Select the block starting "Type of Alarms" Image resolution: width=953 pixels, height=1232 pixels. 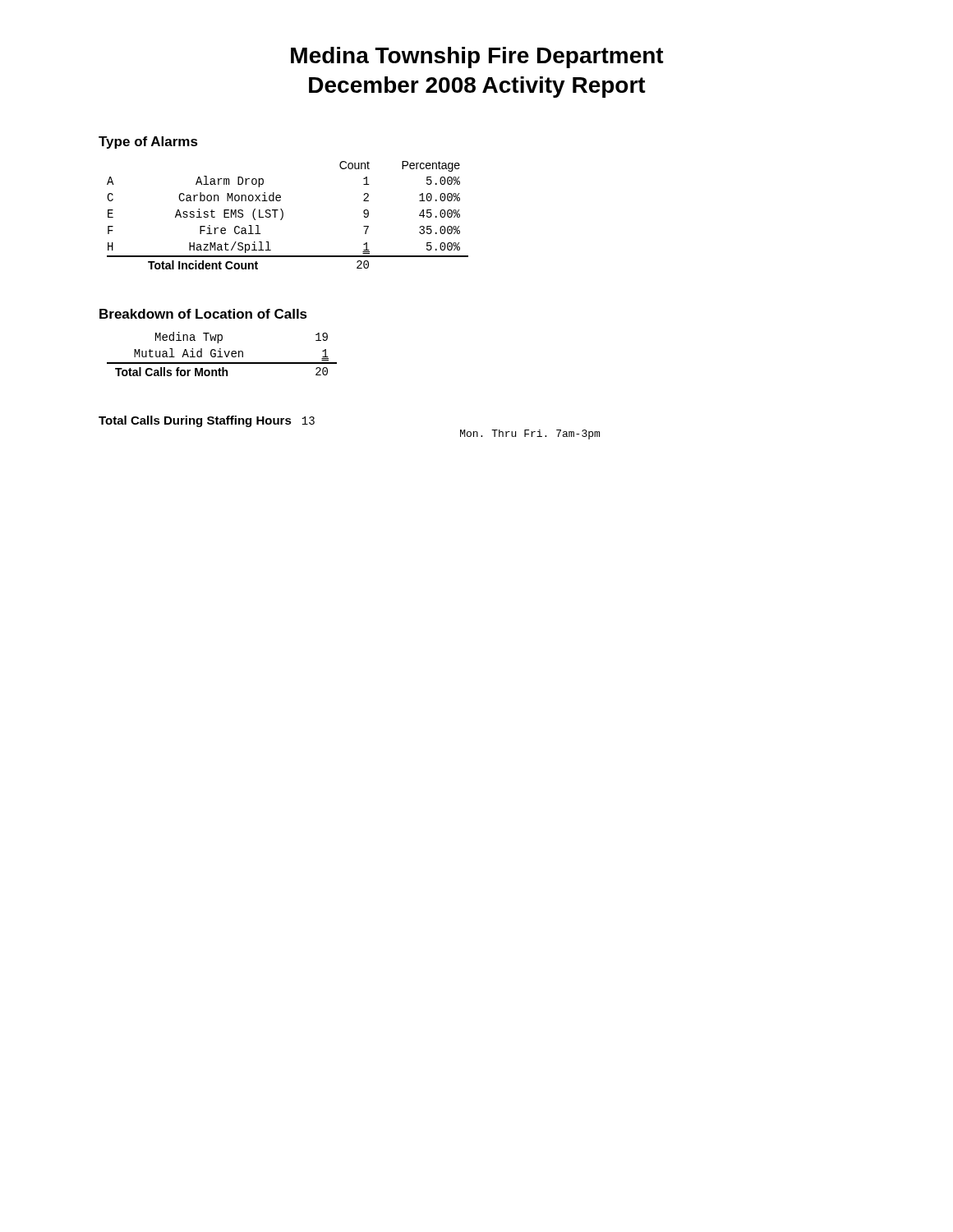[148, 141]
